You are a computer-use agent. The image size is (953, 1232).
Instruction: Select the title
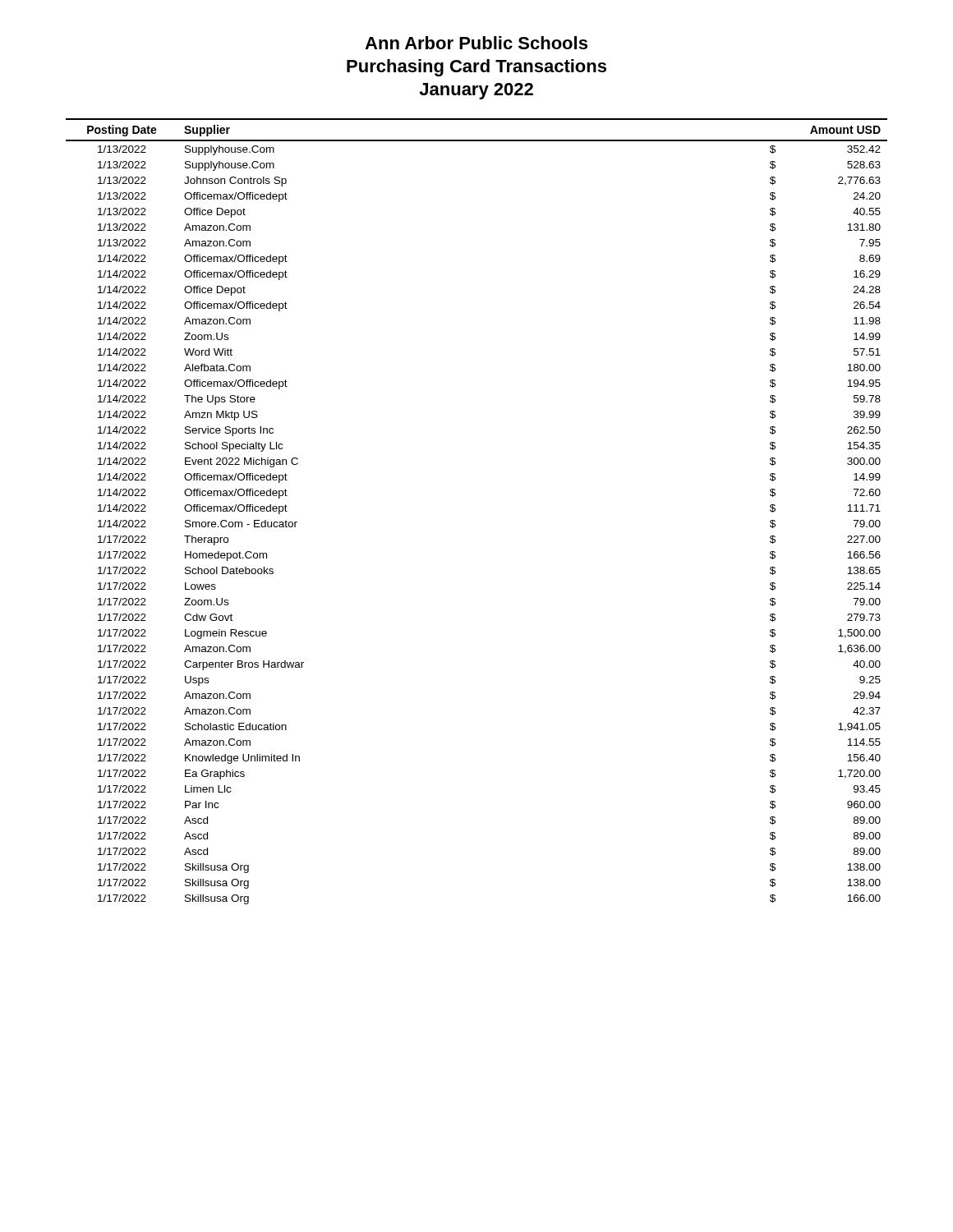click(x=476, y=67)
